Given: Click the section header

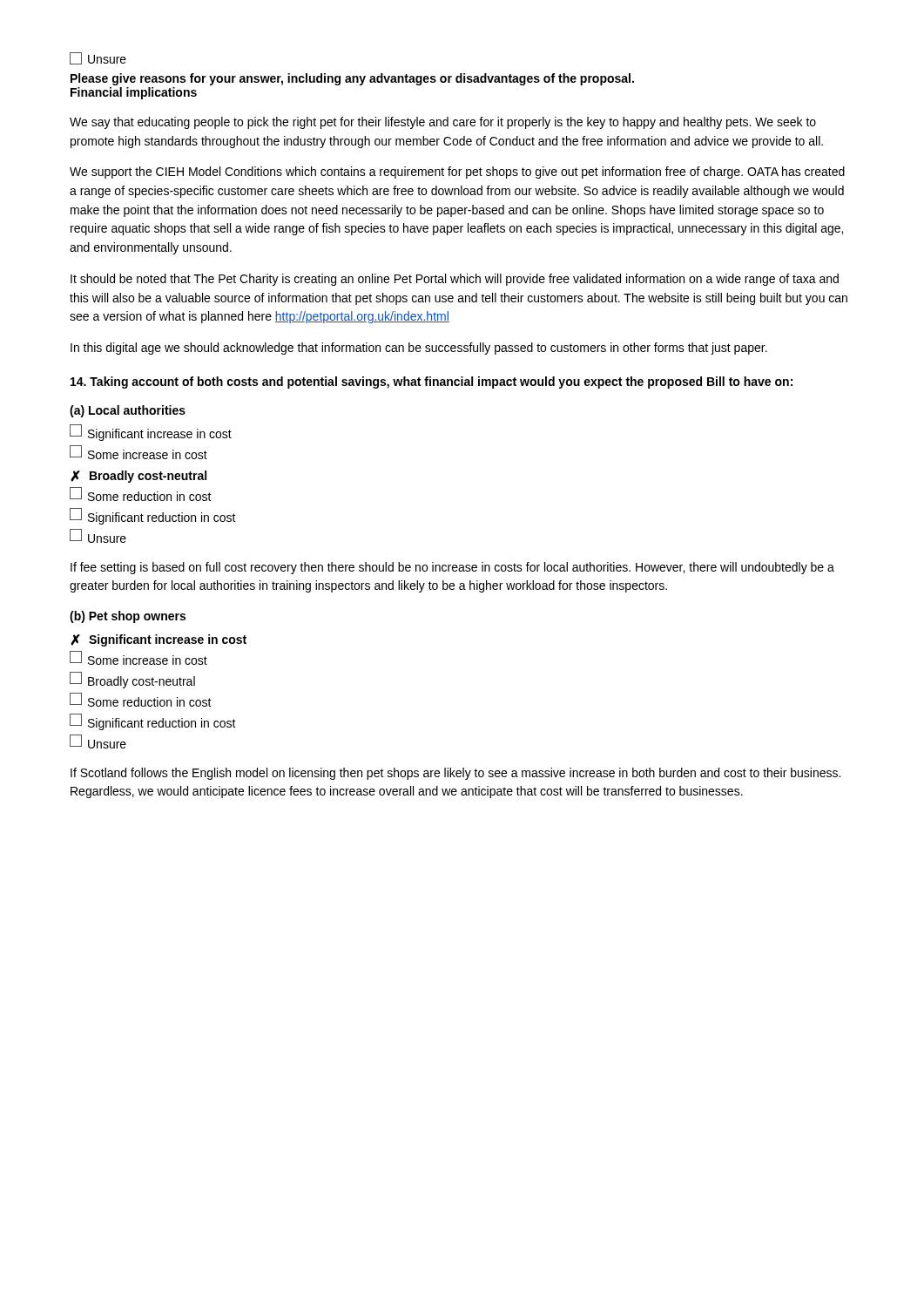Looking at the screenshot, I should (x=432, y=381).
